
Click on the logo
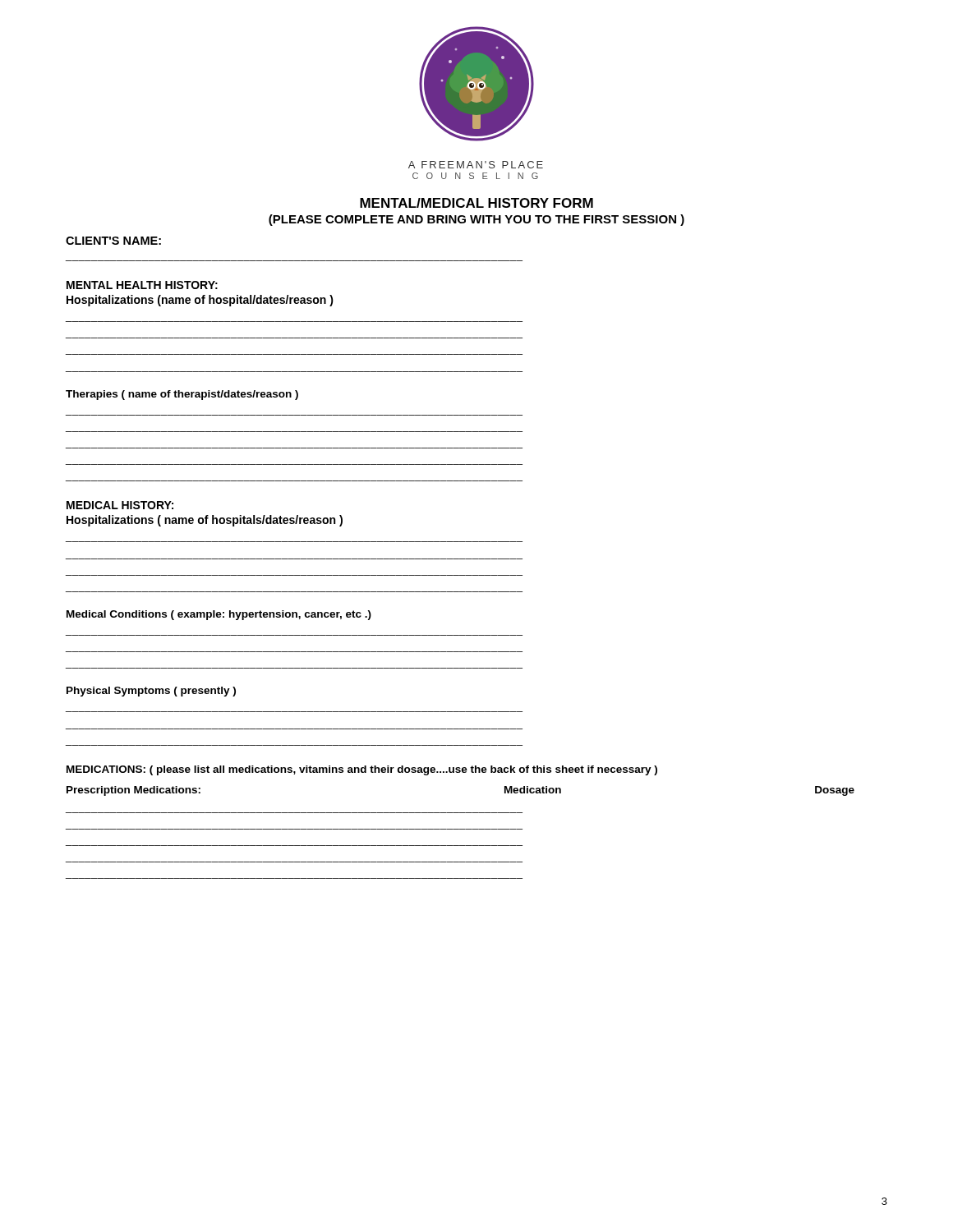(476, 103)
